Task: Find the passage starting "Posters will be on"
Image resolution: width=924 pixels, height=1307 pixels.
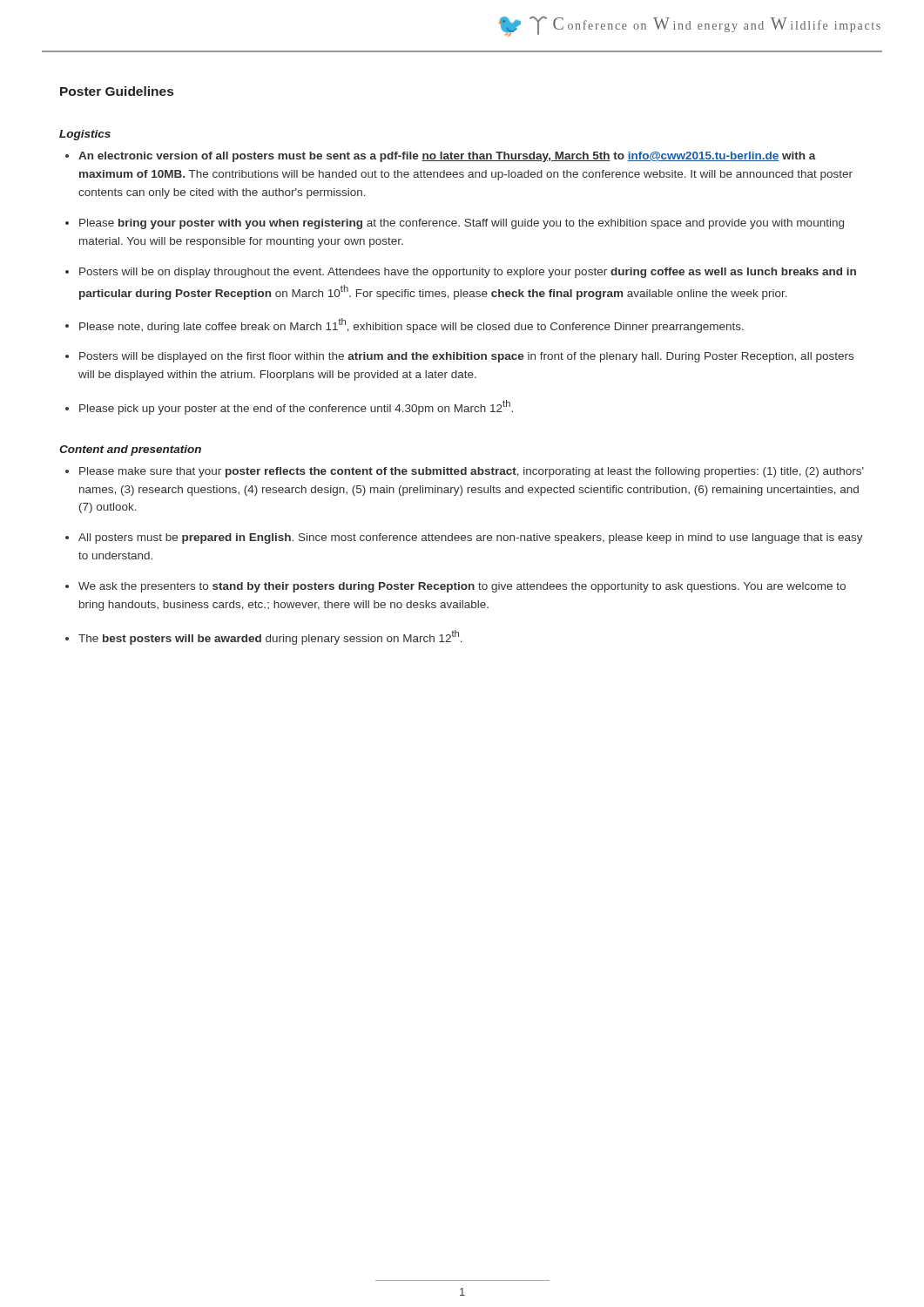Action: 468,282
